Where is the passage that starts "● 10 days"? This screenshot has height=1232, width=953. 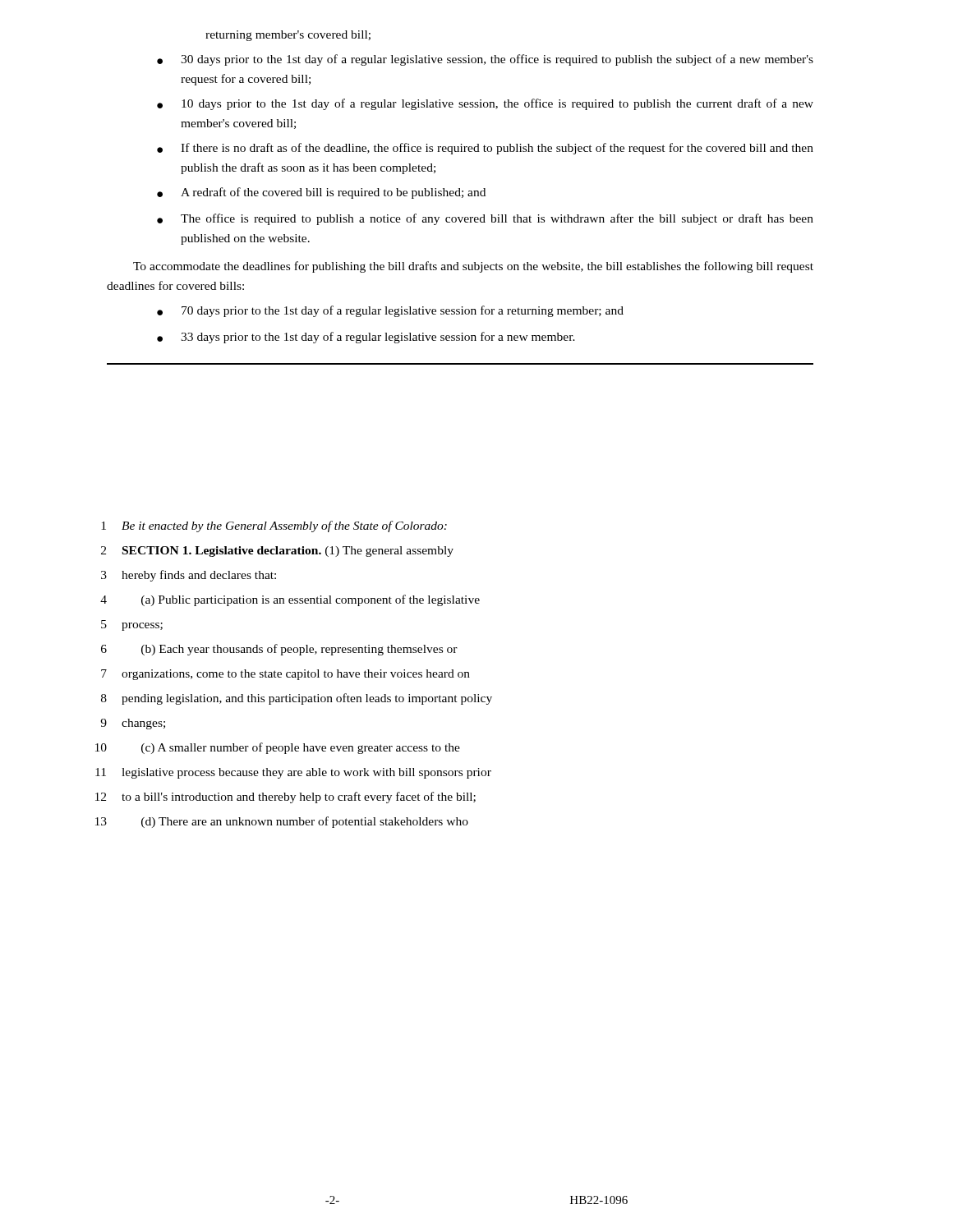click(485, 113)
